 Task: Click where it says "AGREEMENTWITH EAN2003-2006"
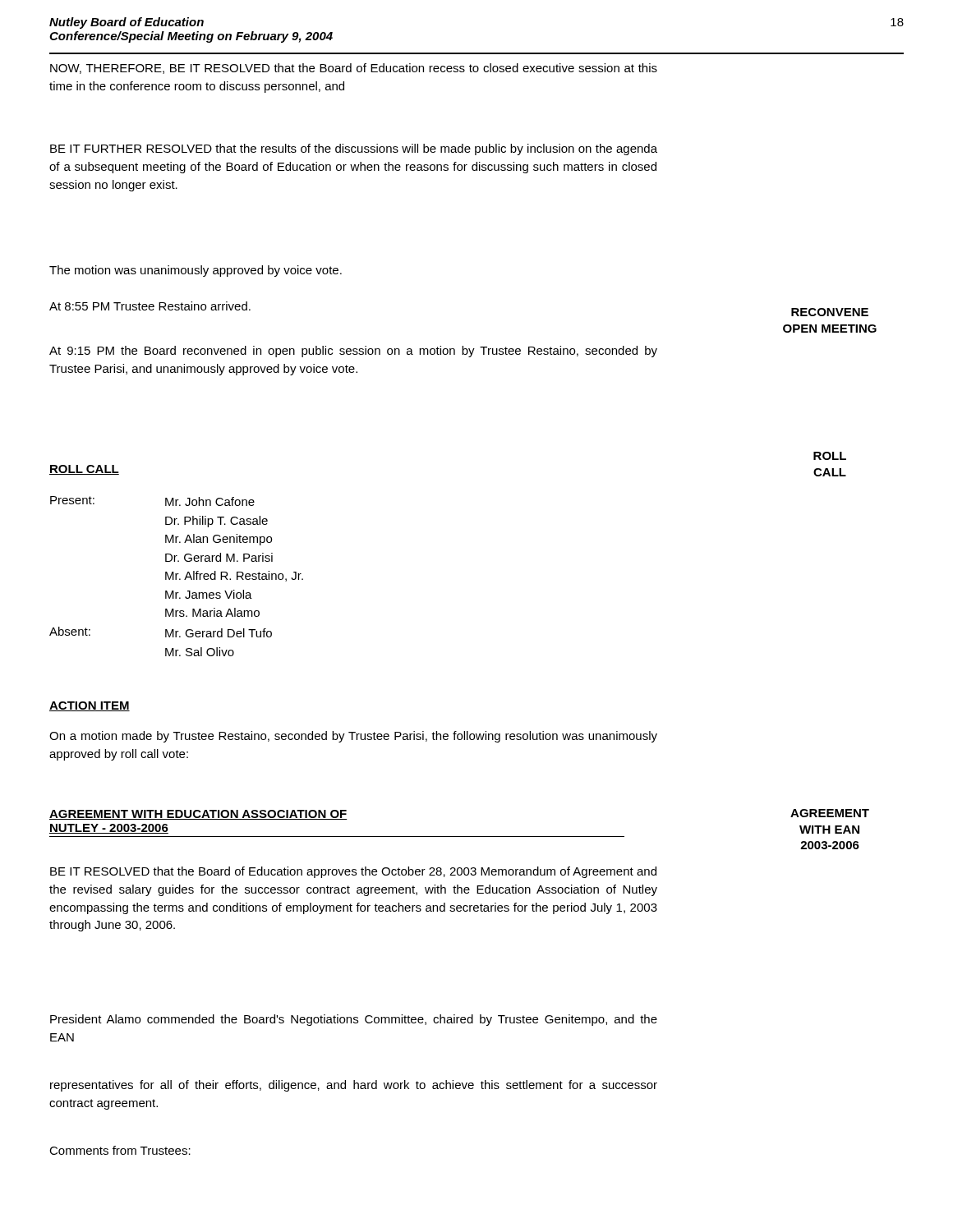(830, 829)
